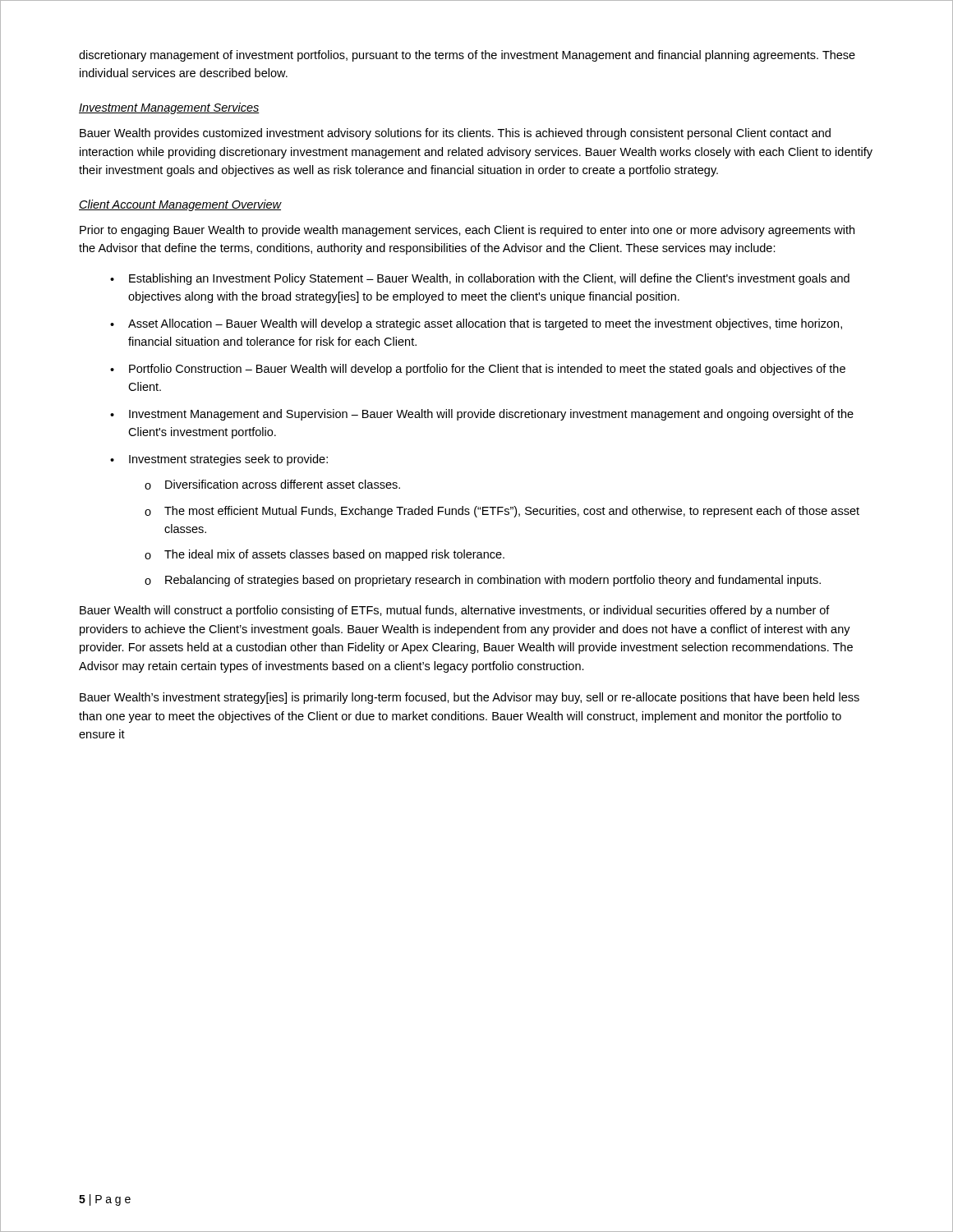Where is the passage that starts "o Diversification across different asset"?
The height and width of the screenshot is (1232, 953).
[272, 485]
